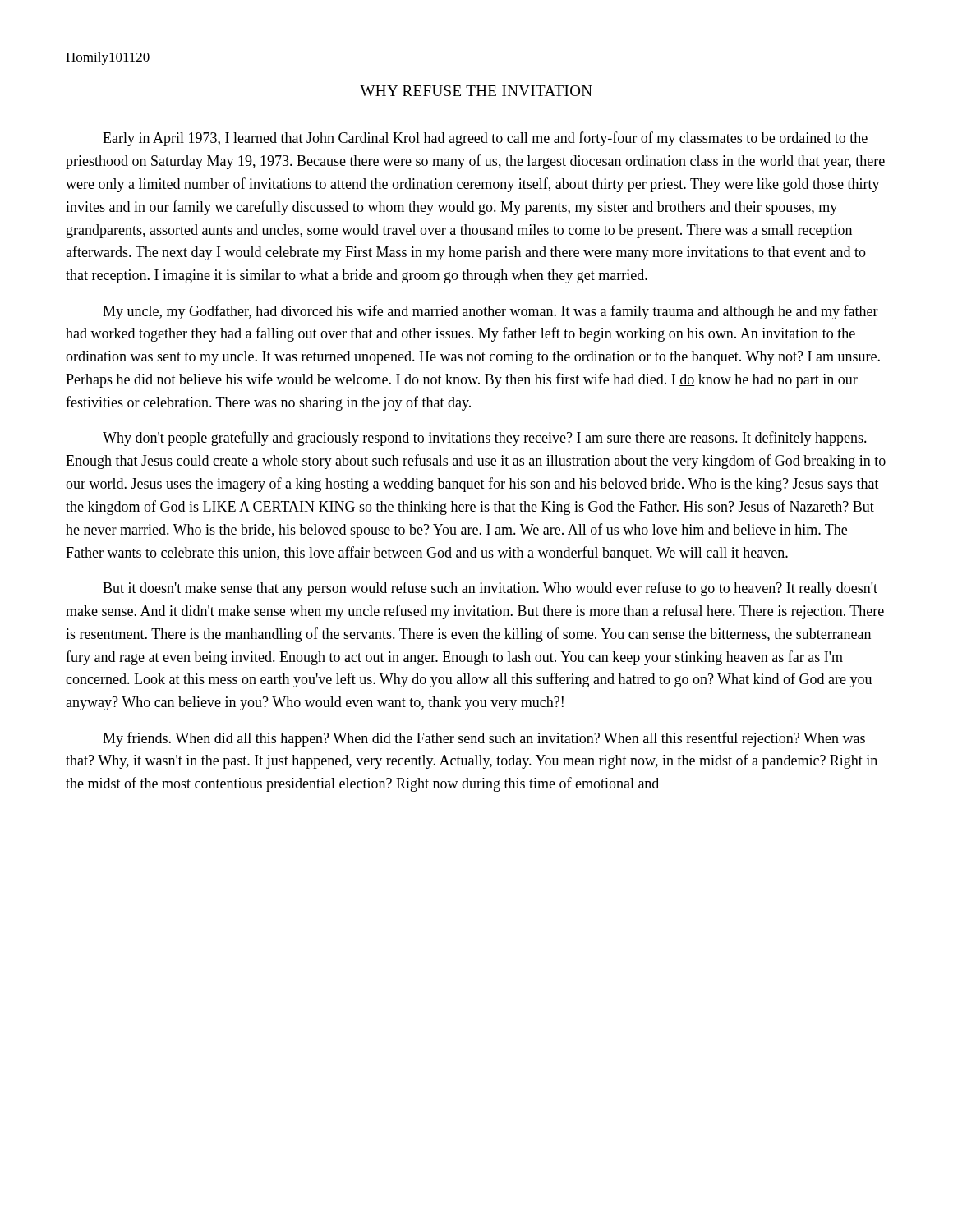Select the text starting "But it doesn't make sense"
Viewport: 953px width, 1232px height.
point(476,646)
